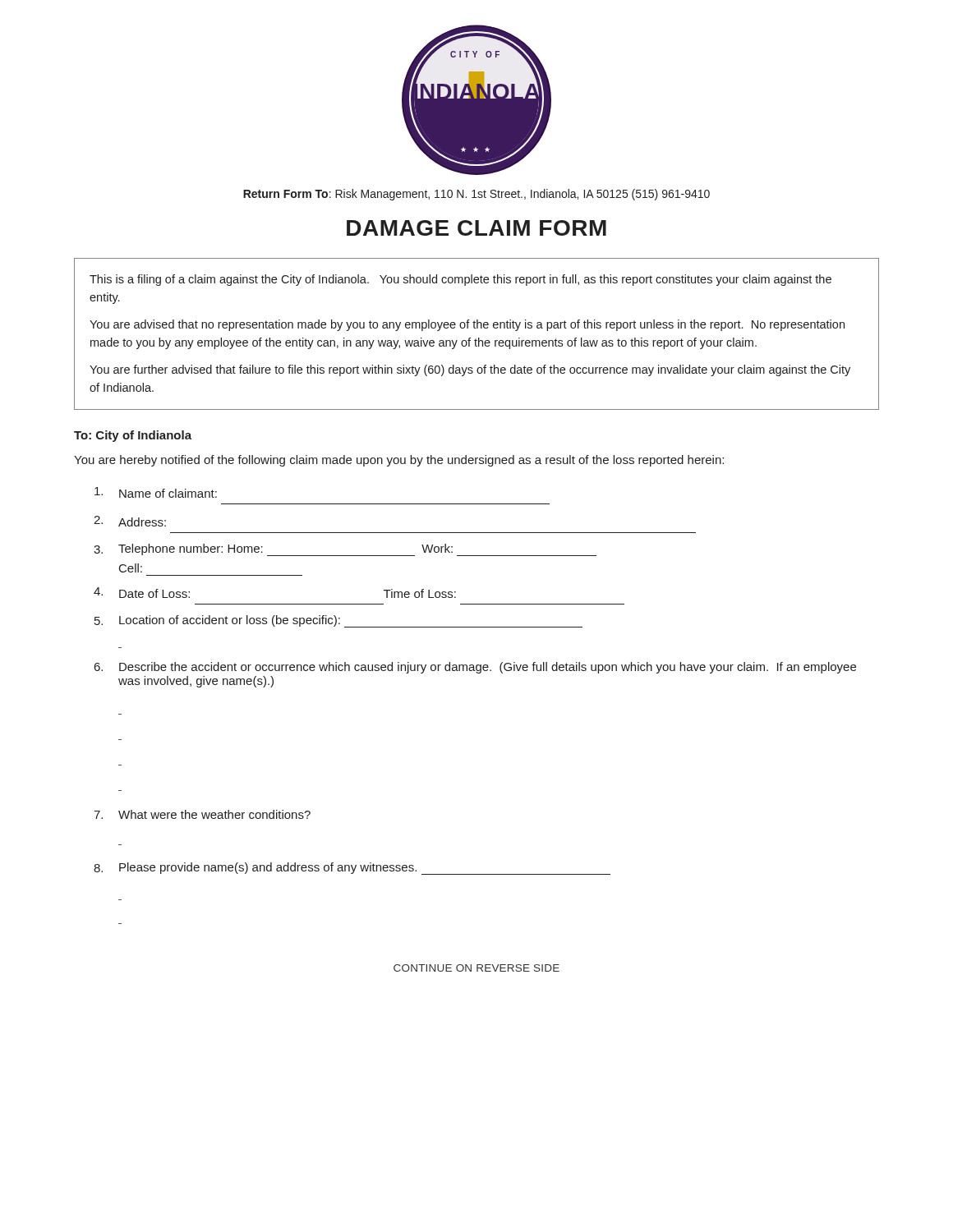953x1232 pixels.
Task: Locate the text block containing "Return Form To: Risk Management, 110 N."
Action: 476,194
